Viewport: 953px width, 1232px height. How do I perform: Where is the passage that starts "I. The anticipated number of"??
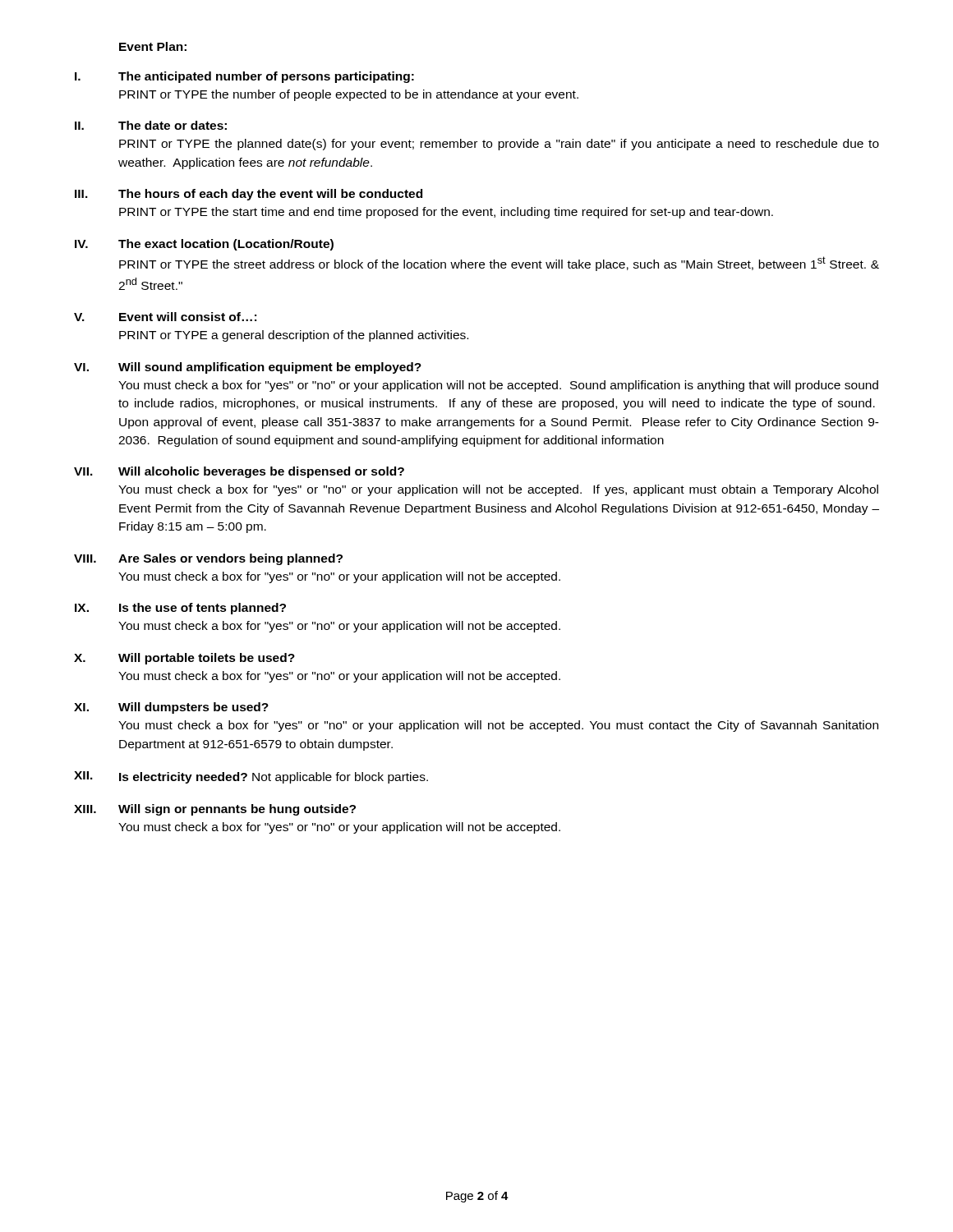pos(476,86)
